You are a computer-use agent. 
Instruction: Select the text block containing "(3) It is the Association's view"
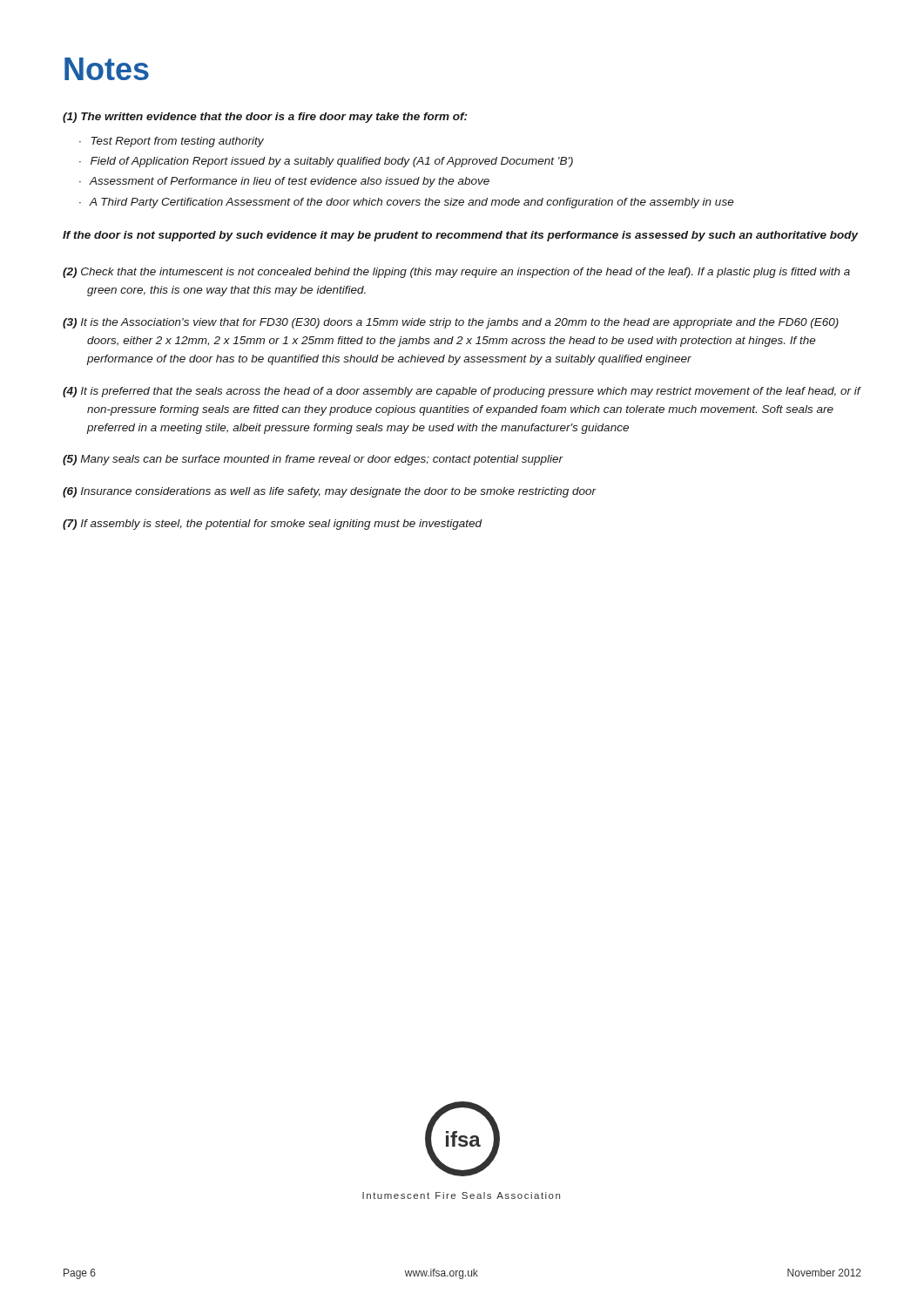(x=451, y=340)
